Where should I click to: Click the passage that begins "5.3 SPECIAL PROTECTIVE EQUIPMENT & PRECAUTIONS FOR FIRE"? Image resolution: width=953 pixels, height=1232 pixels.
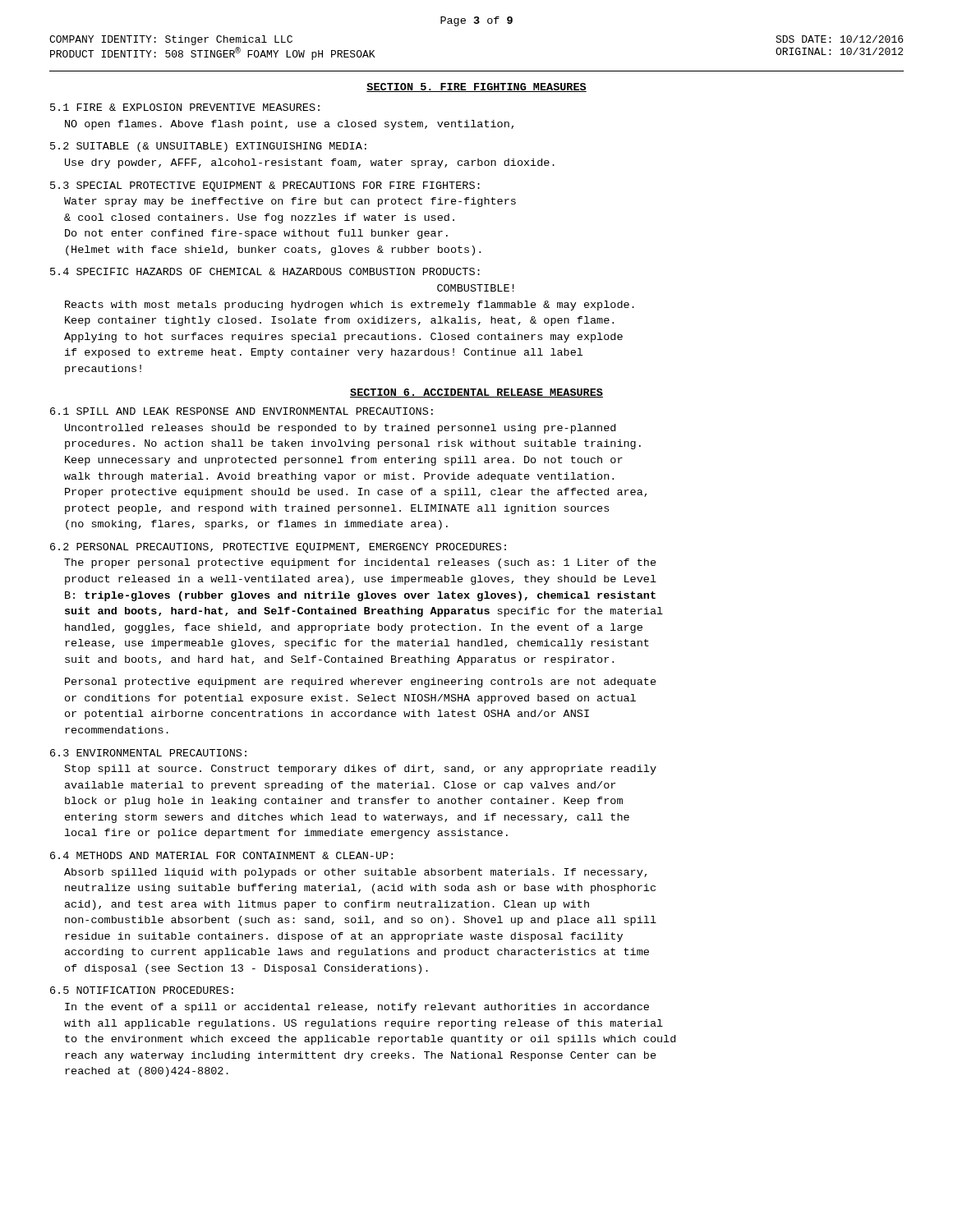[x=265, y=186]
